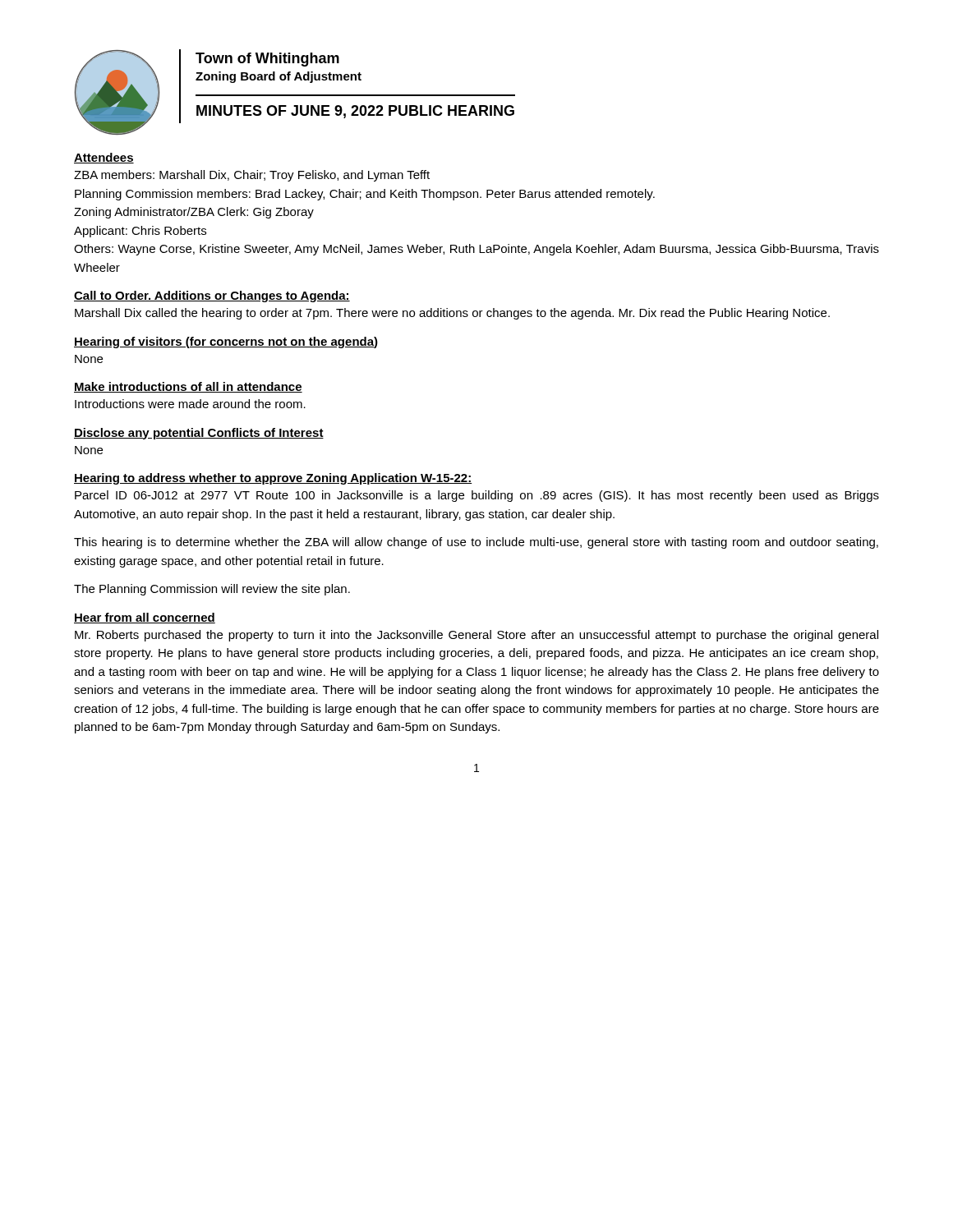Click the section header that begins "Hearing to address whether"
Screen dimensions: 1232x953
(x=273, y=478)
